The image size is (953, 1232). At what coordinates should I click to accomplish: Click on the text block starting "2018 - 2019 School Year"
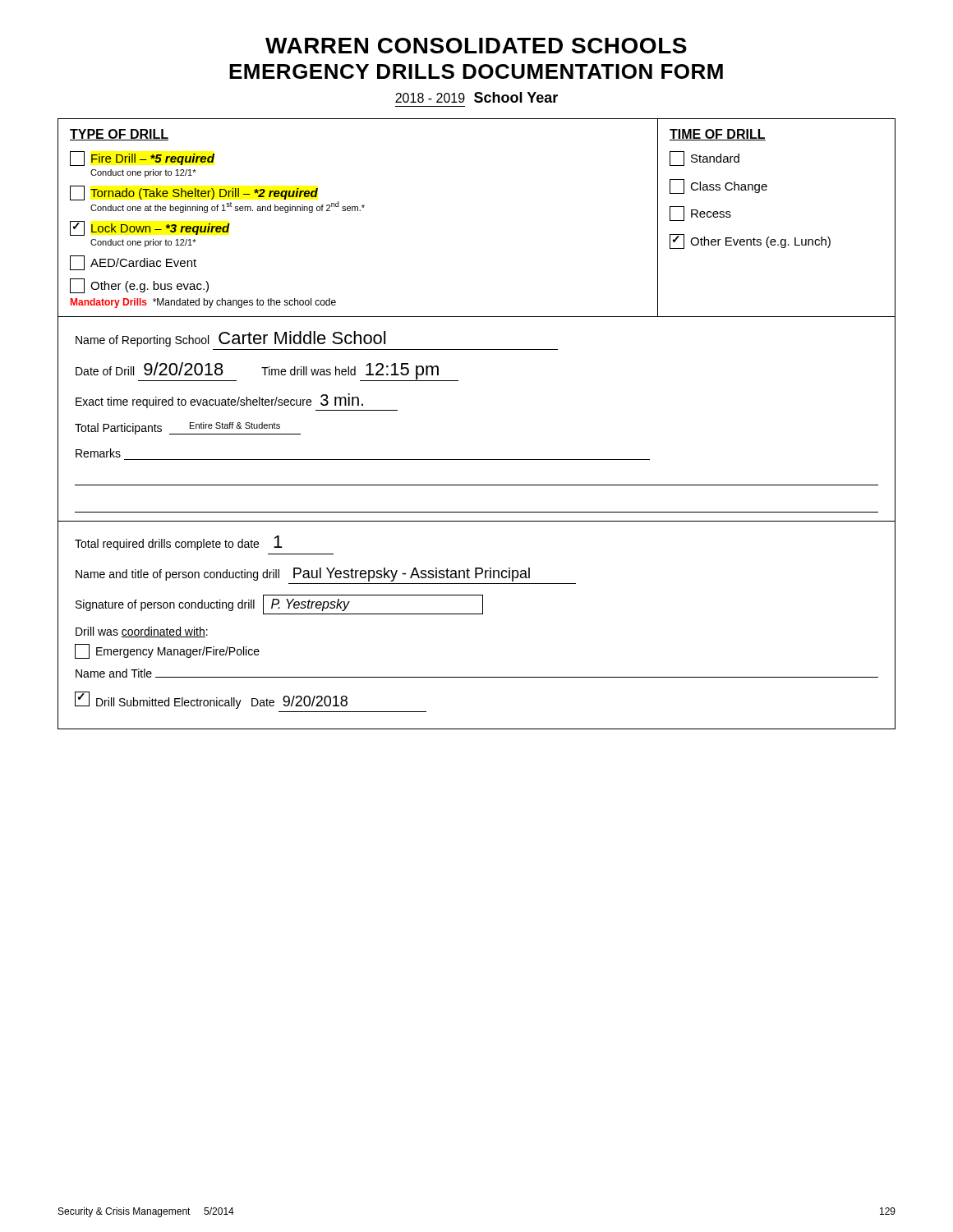476,98
